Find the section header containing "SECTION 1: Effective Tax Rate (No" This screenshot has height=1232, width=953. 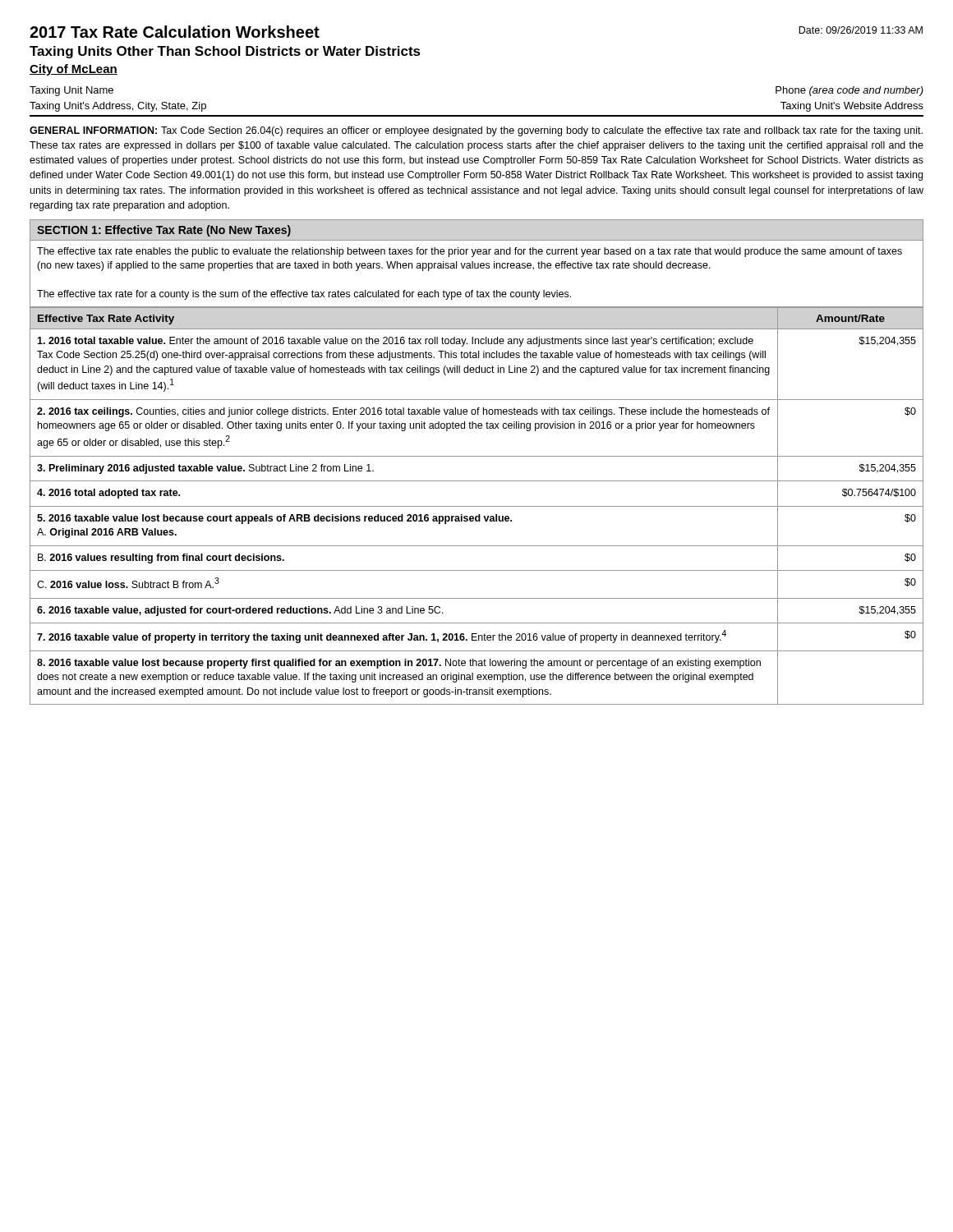(x=164, y=230)
